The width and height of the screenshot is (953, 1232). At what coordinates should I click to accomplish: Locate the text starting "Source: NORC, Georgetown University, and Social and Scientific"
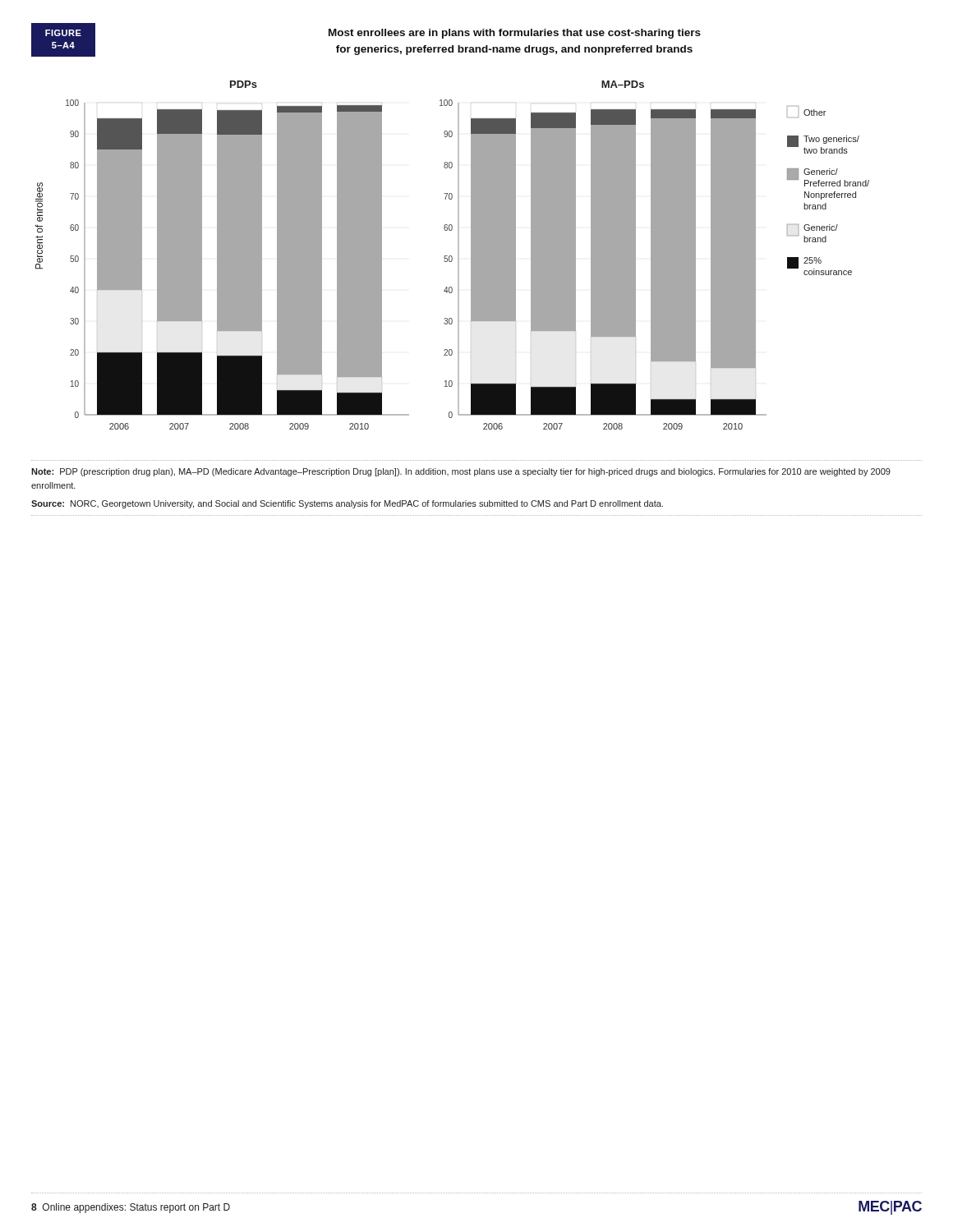click(348, 504)
